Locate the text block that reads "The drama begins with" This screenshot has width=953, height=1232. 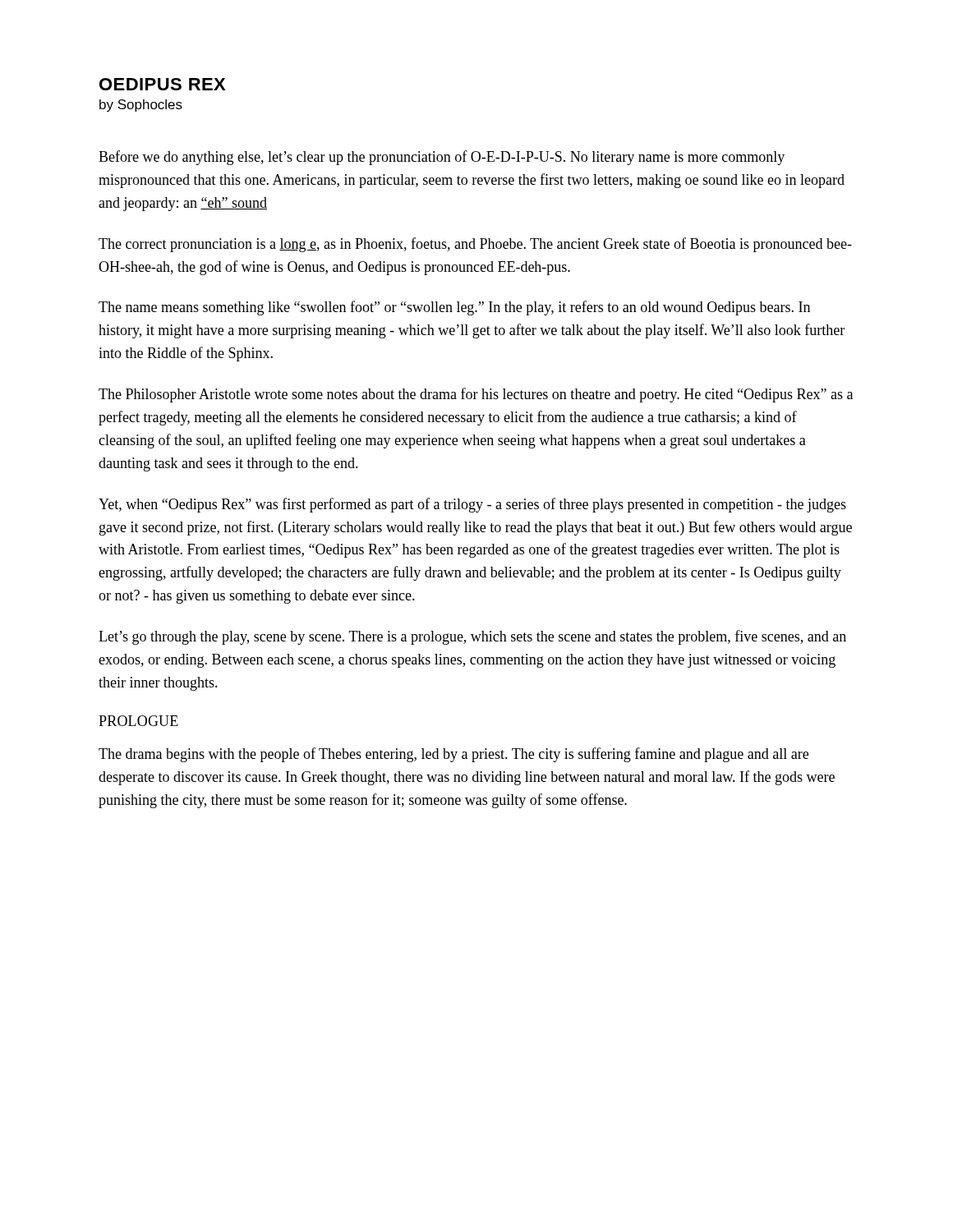467,777
